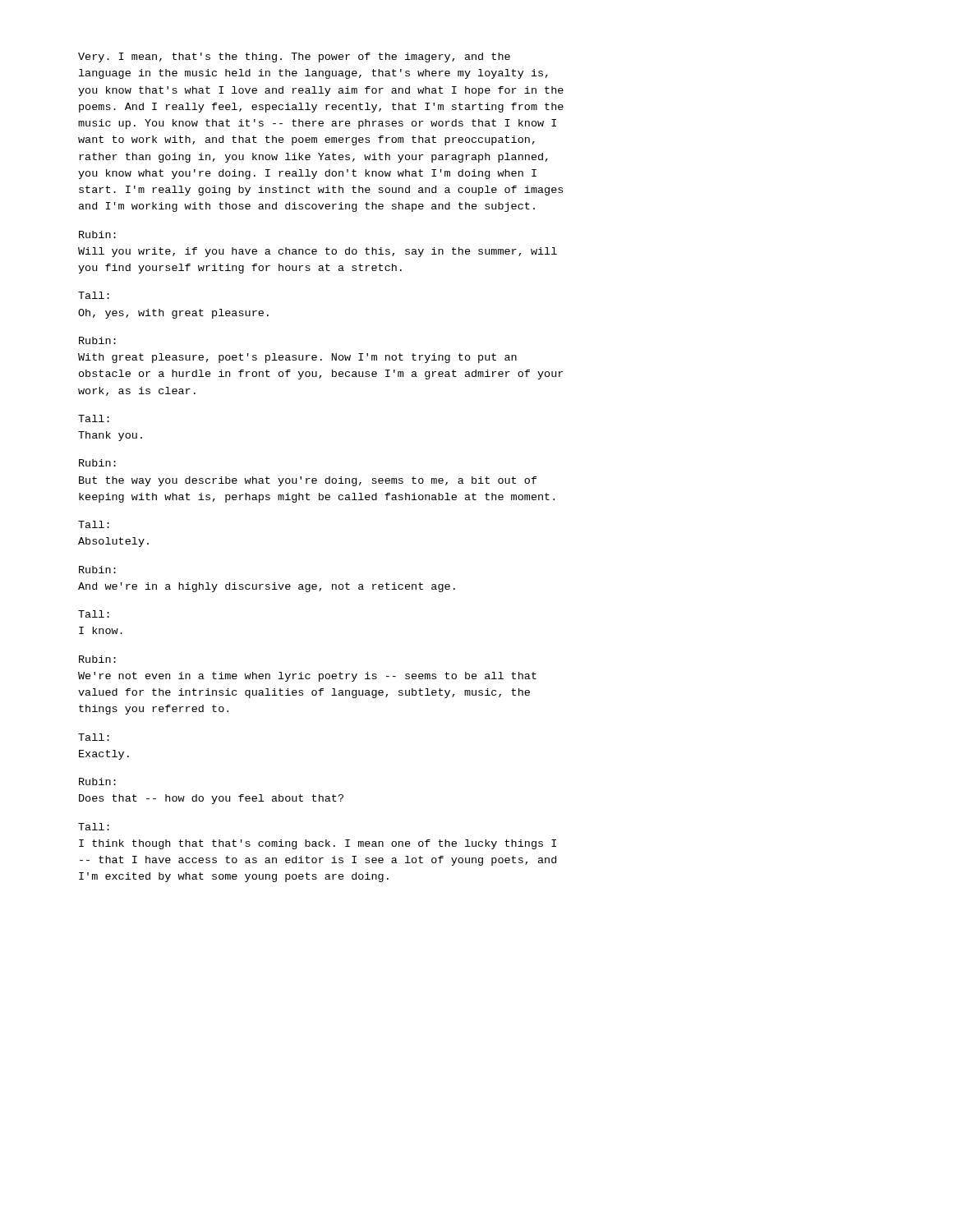Click on the text that says "Tall: Absolutely."
Image resolution: width=953 pixels, height=1232 pixels.
tap(115, 534)
